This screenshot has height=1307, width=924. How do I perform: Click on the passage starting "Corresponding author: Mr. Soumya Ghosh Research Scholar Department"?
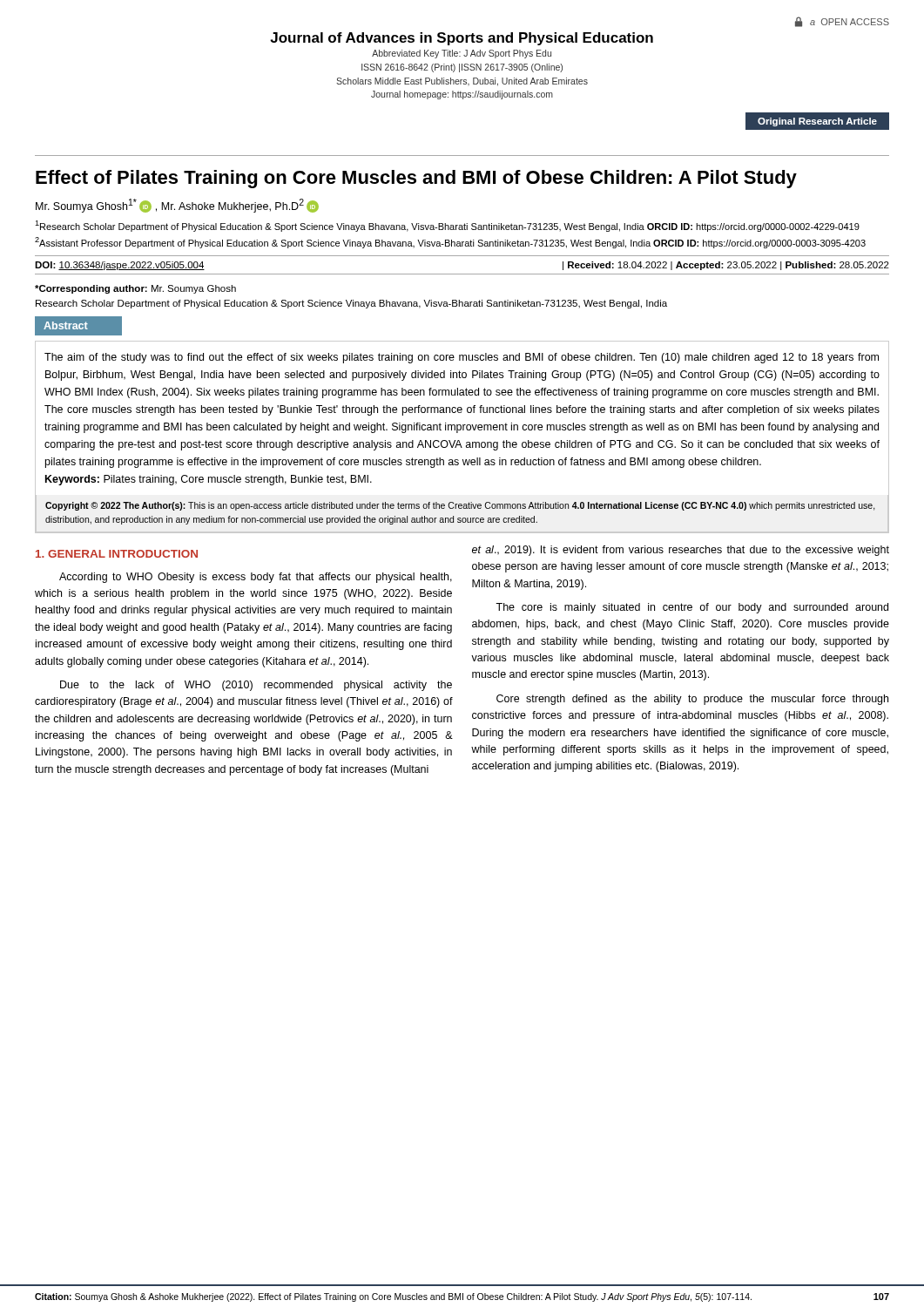coord(351,296)
